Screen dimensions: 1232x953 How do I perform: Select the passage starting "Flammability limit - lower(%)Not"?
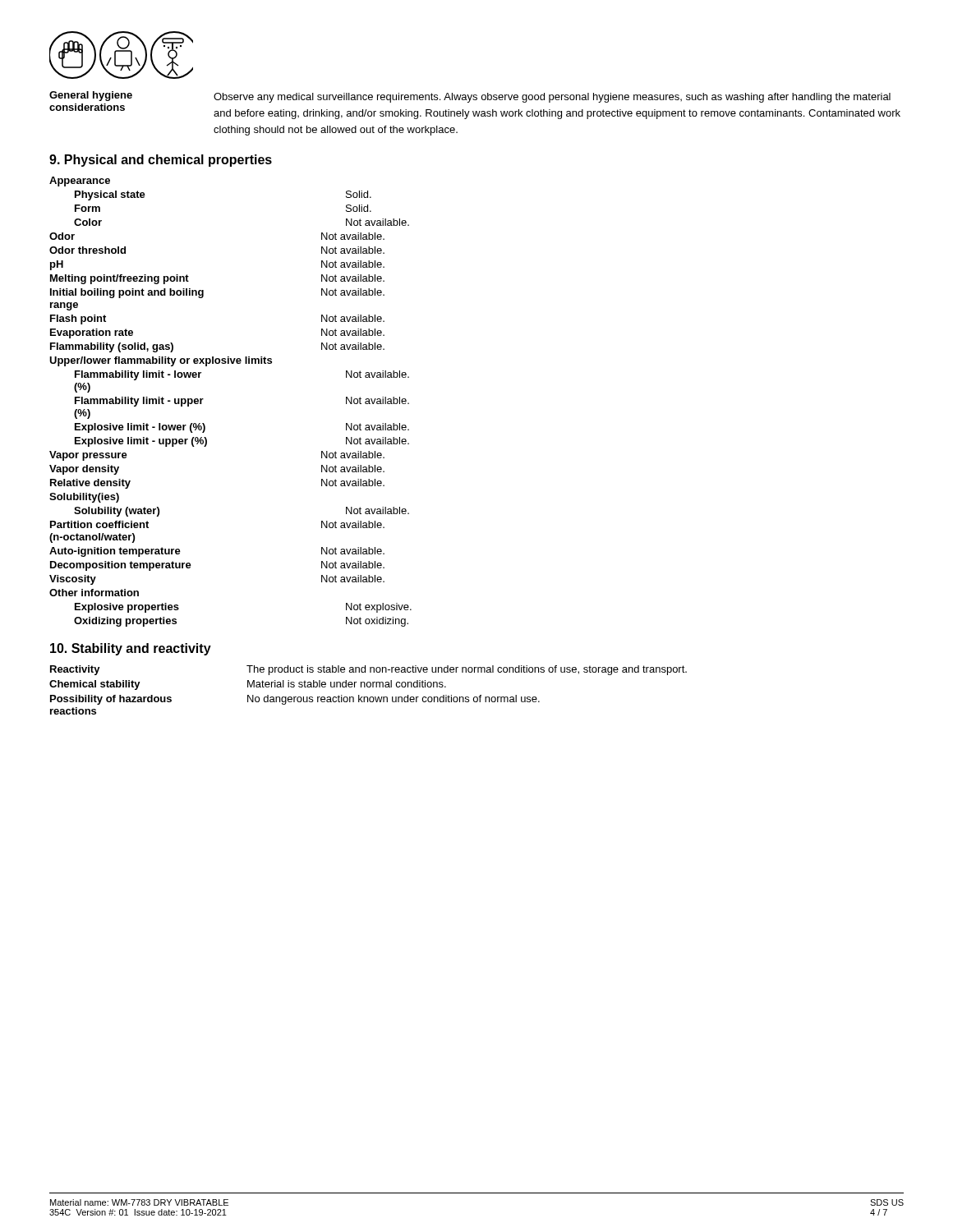click(x=134, y=375)
